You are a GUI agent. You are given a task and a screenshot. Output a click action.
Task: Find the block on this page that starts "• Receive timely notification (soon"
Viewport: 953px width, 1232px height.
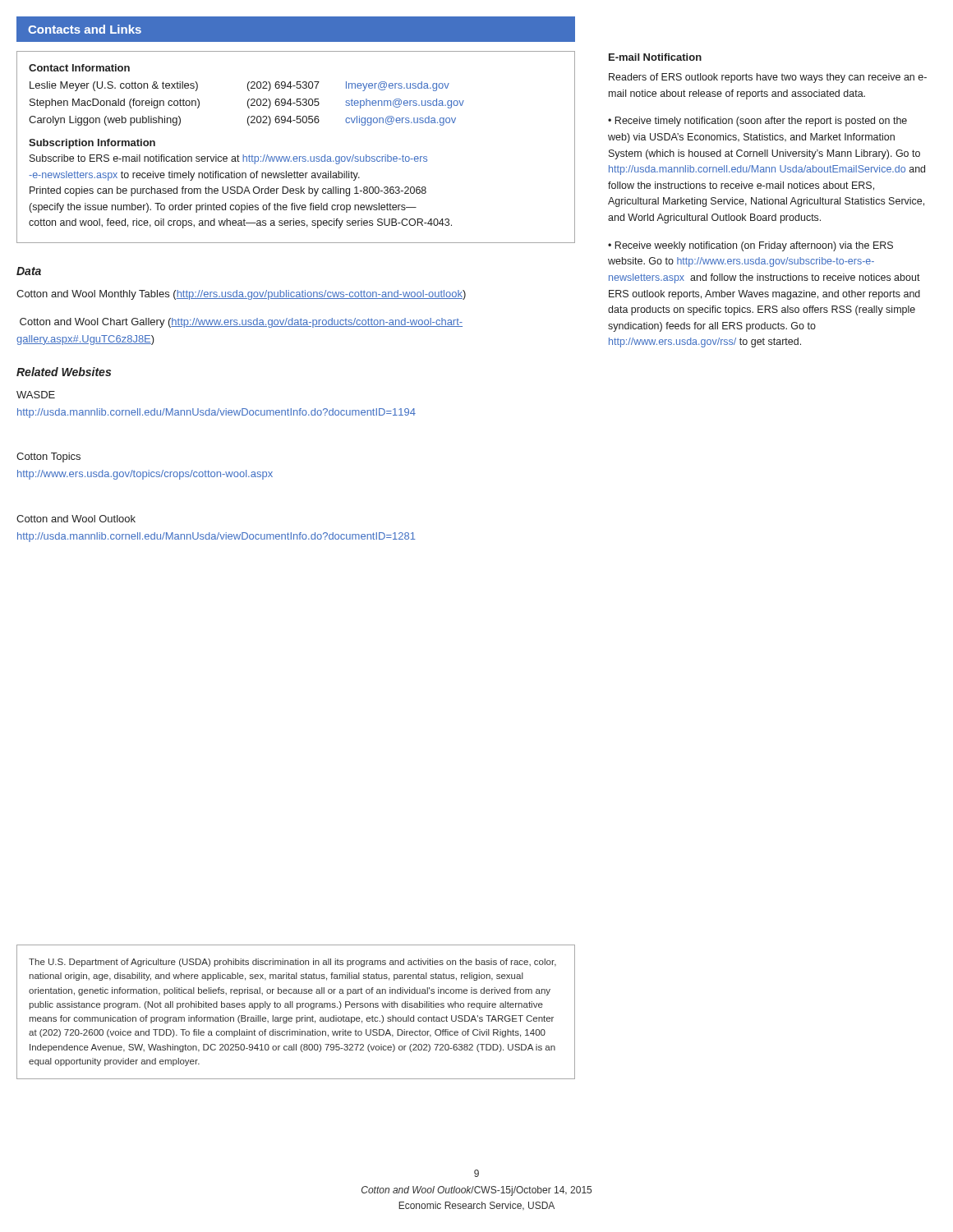coord(767,169)
